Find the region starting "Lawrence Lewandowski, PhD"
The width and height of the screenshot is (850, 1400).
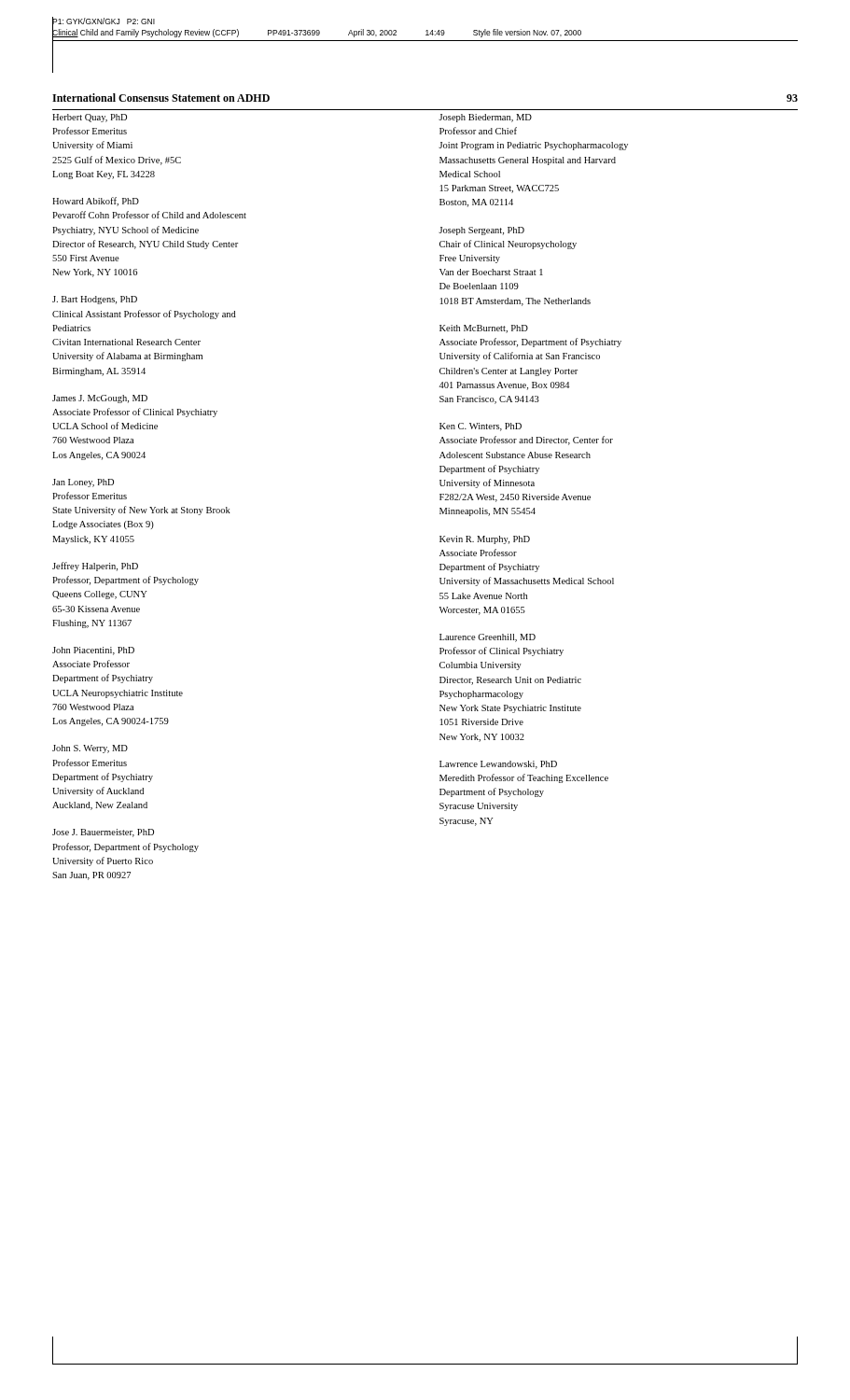(498, 765)
